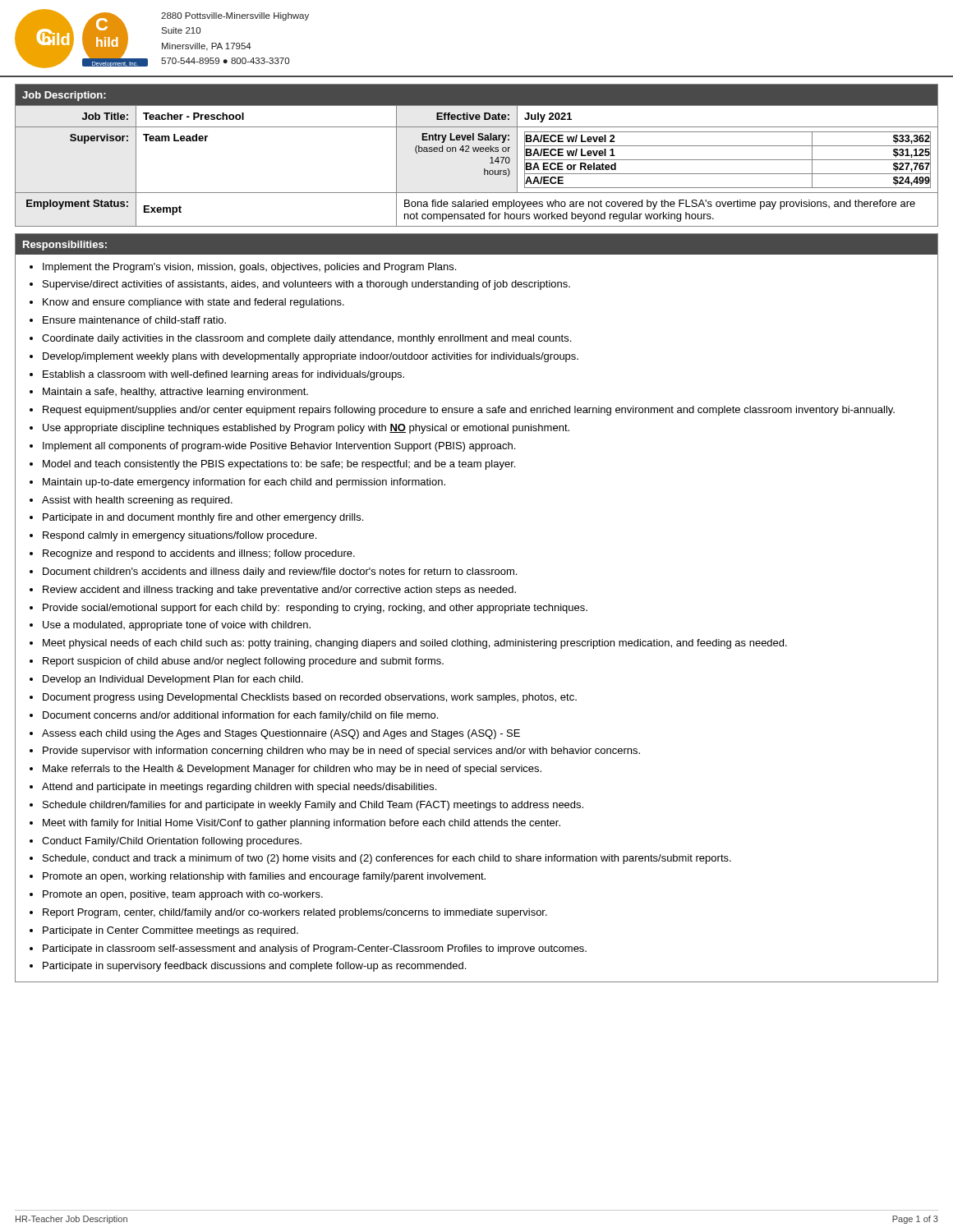Find the list item that says "Implement the Program's vision, mission, goals, objectives, policies"
The image size is (953, 1232).
476,617
